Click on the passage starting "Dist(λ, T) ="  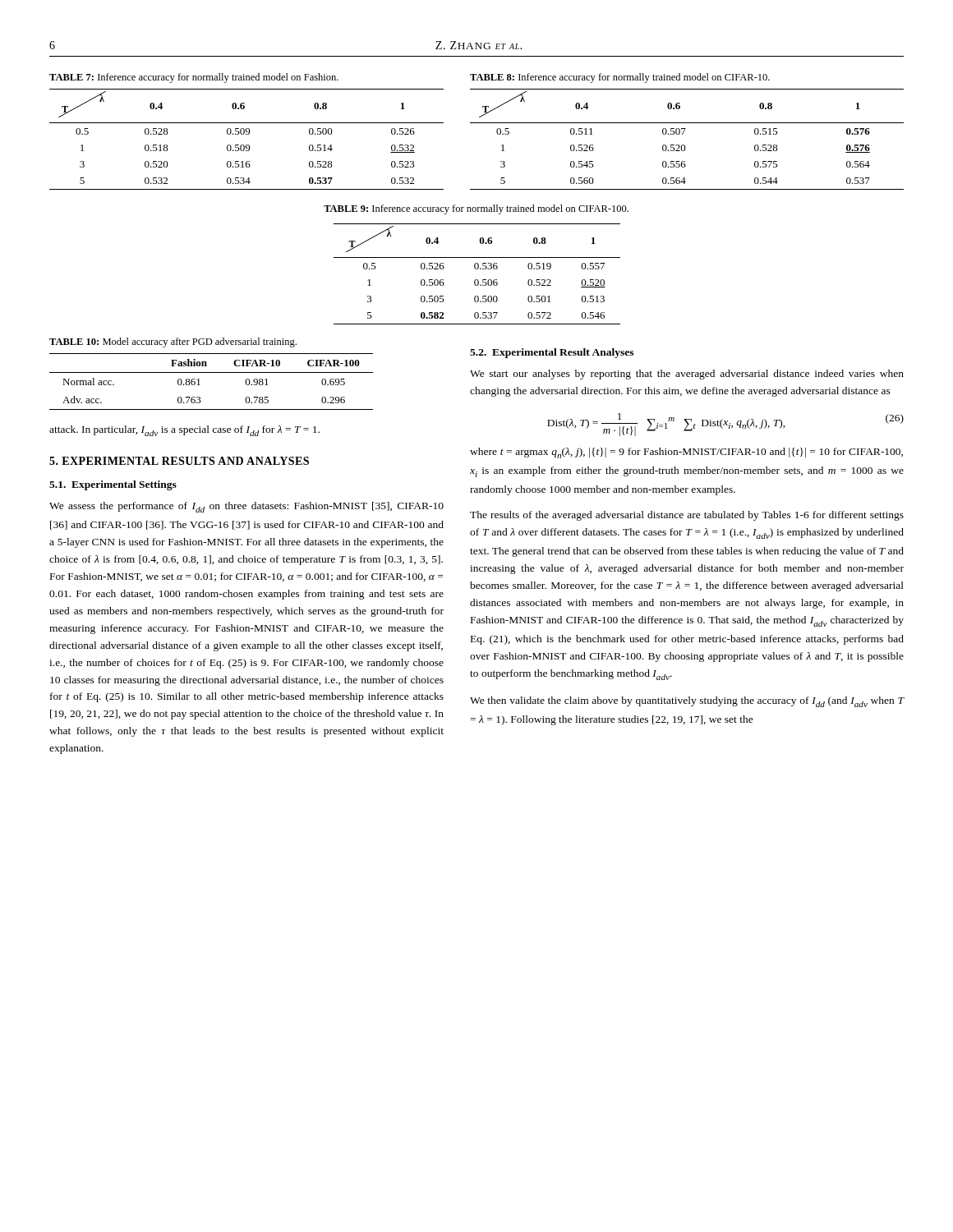coord(687,423)
